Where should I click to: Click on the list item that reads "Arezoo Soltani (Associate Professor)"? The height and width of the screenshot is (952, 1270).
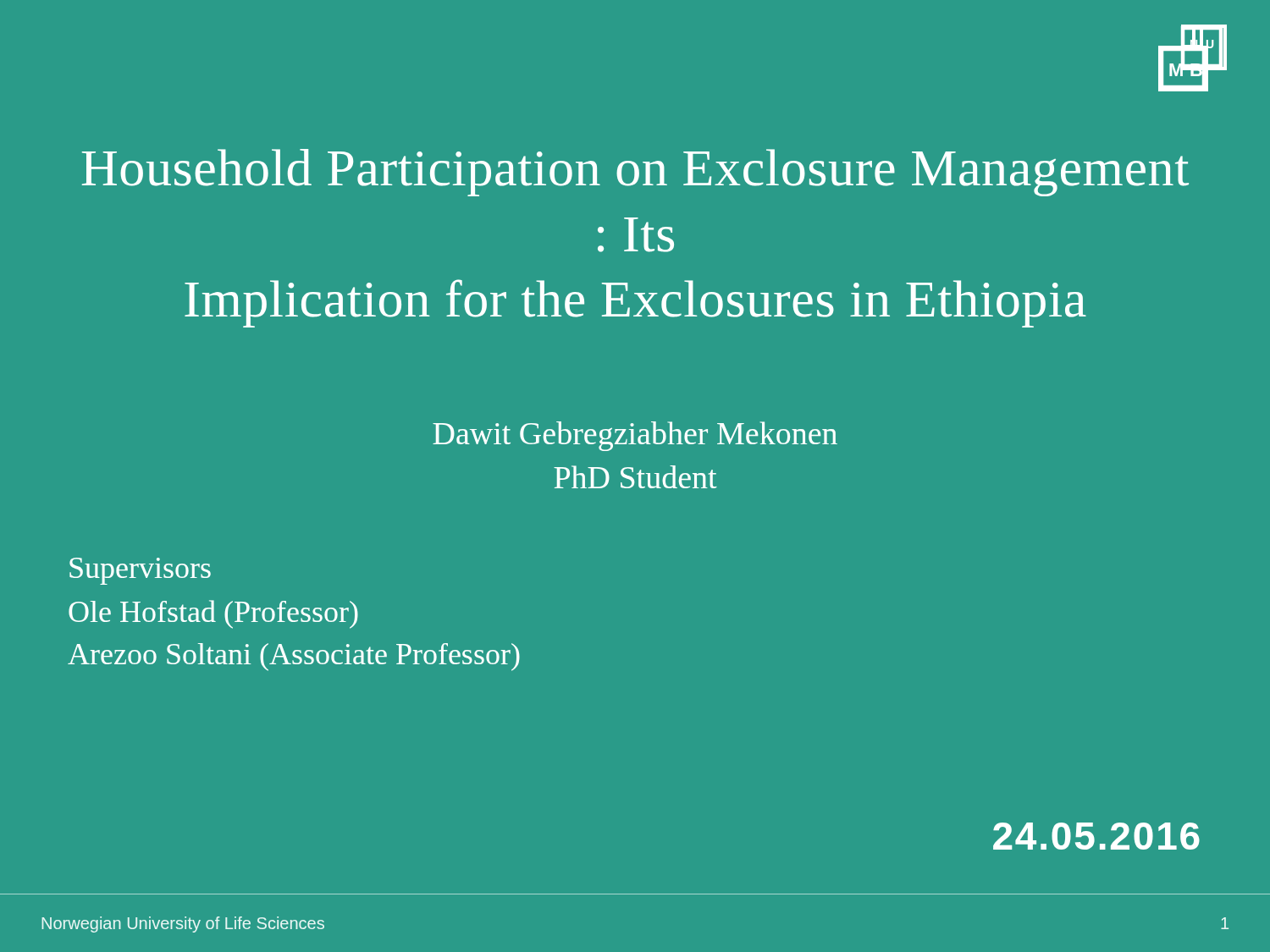(x=294, y=654)
